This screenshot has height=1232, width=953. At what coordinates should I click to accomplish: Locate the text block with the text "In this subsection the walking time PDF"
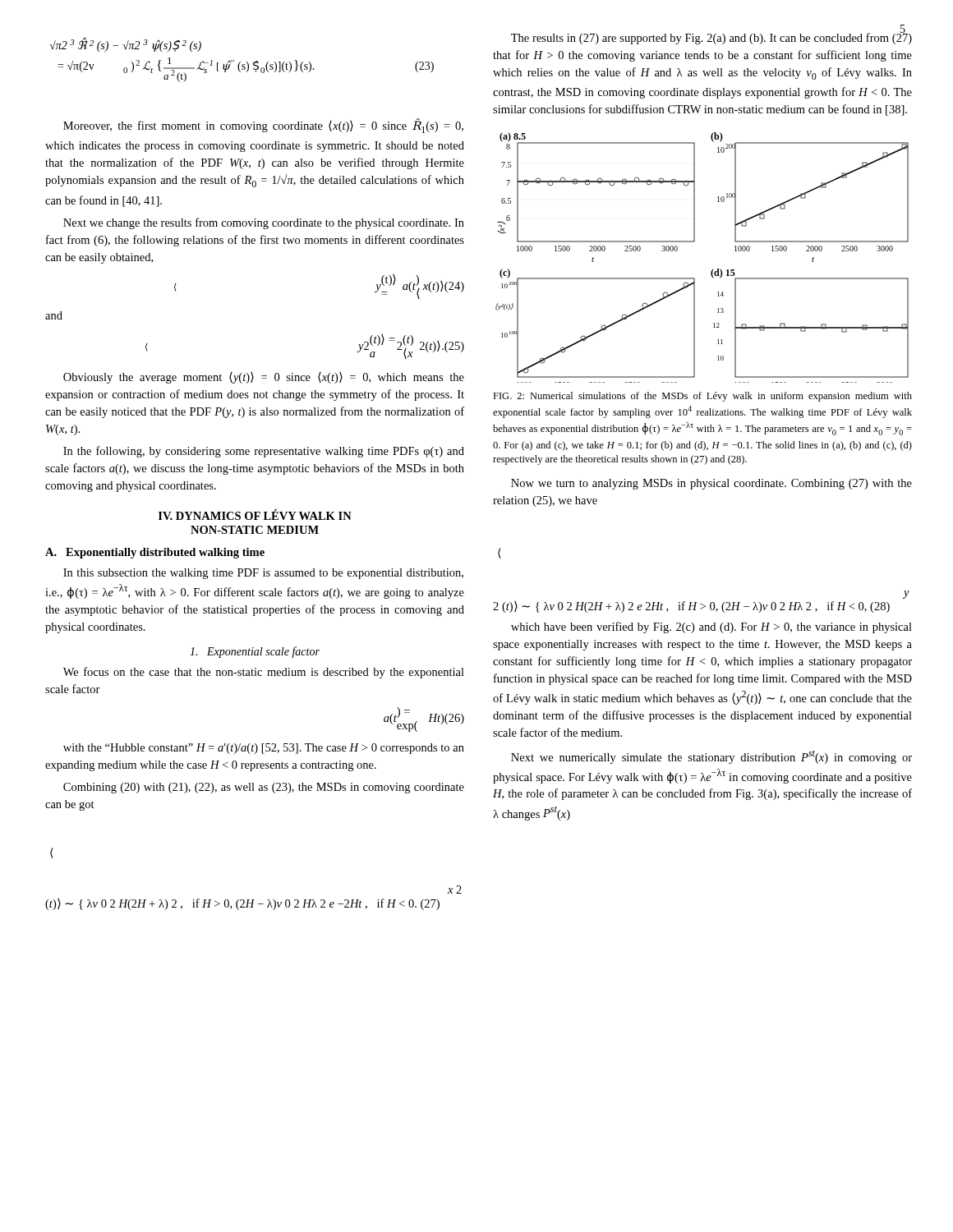(x=255, y=599)
